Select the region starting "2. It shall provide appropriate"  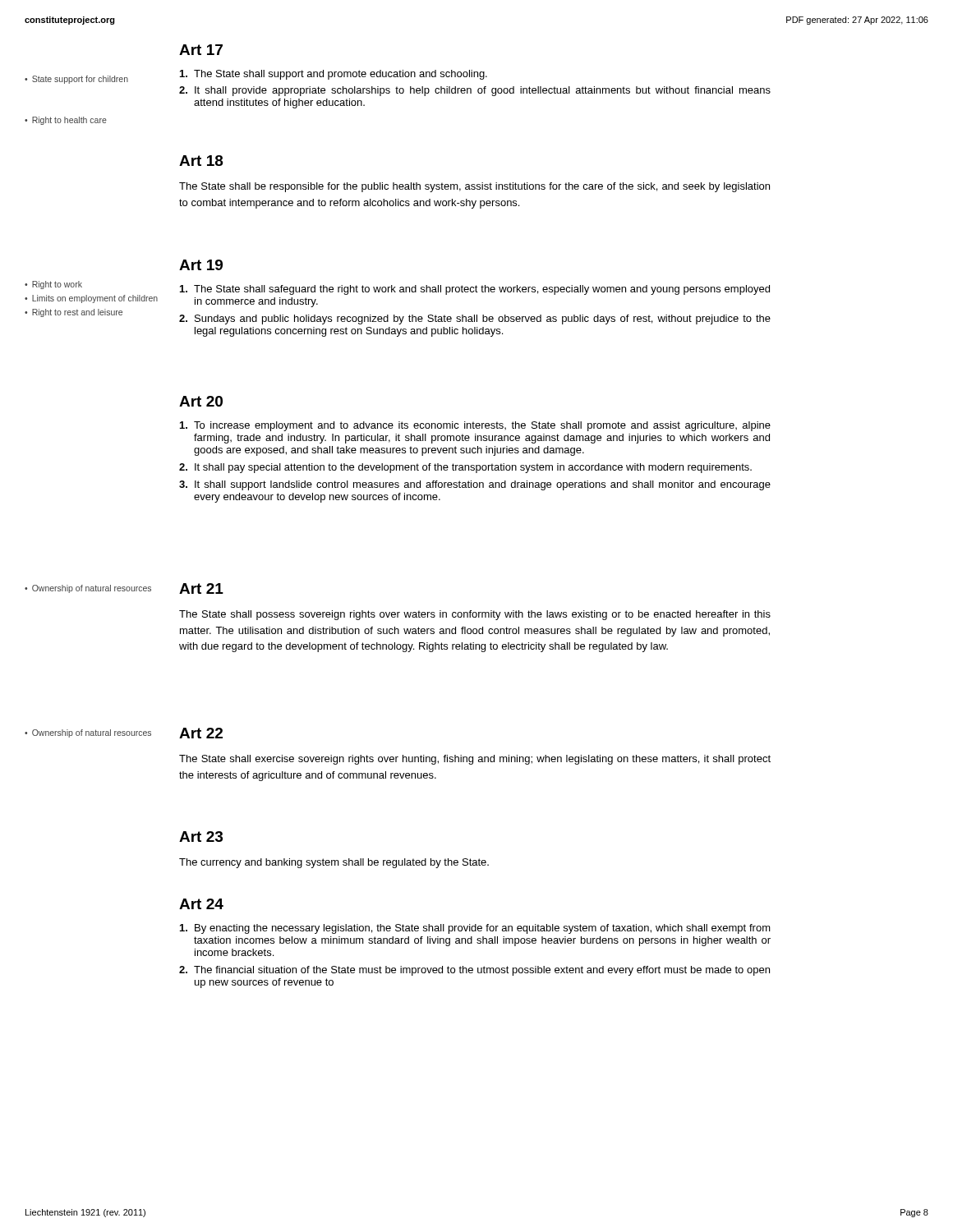click(475, 96)
